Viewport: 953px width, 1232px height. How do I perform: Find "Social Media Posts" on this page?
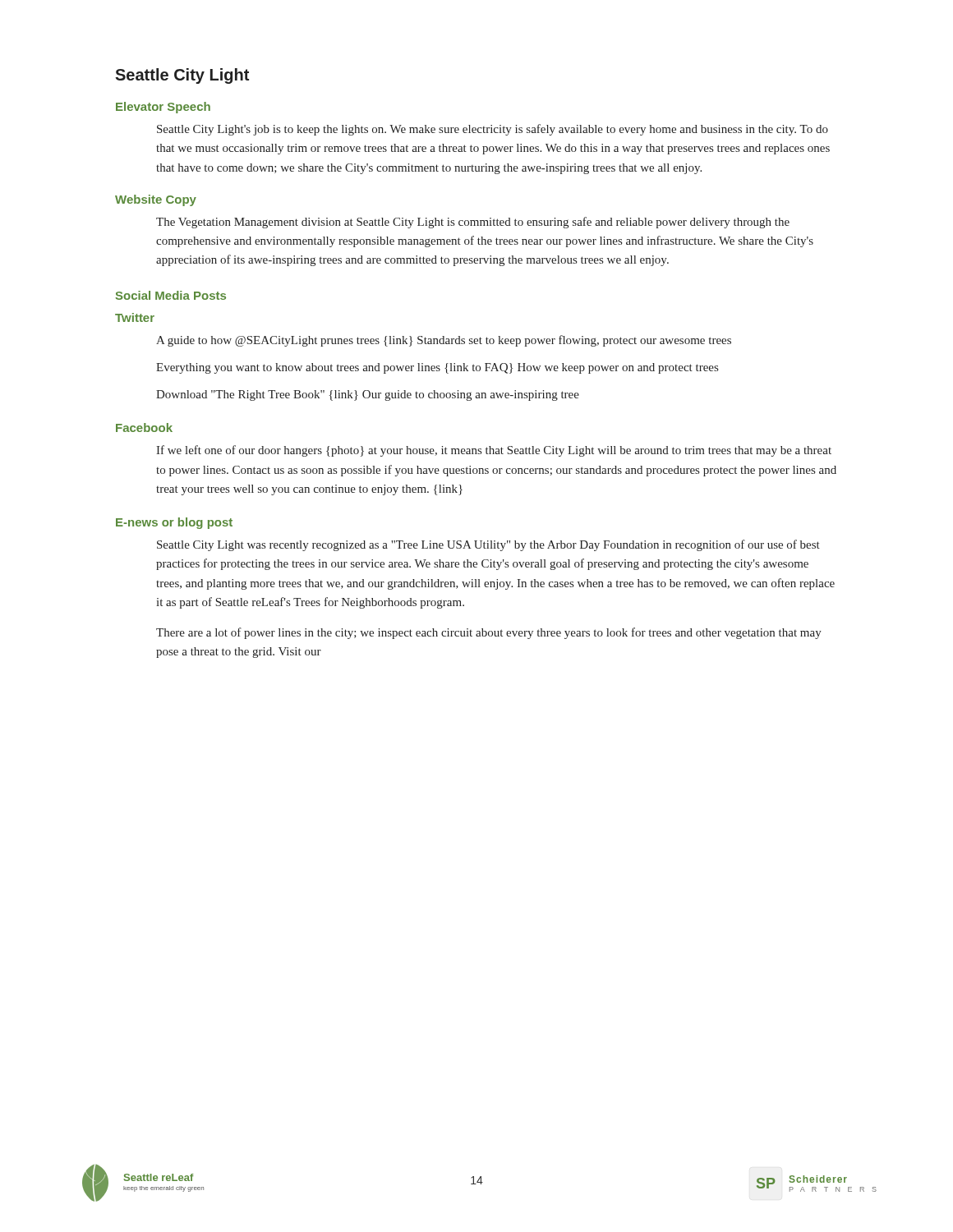(x=171, y=295)
